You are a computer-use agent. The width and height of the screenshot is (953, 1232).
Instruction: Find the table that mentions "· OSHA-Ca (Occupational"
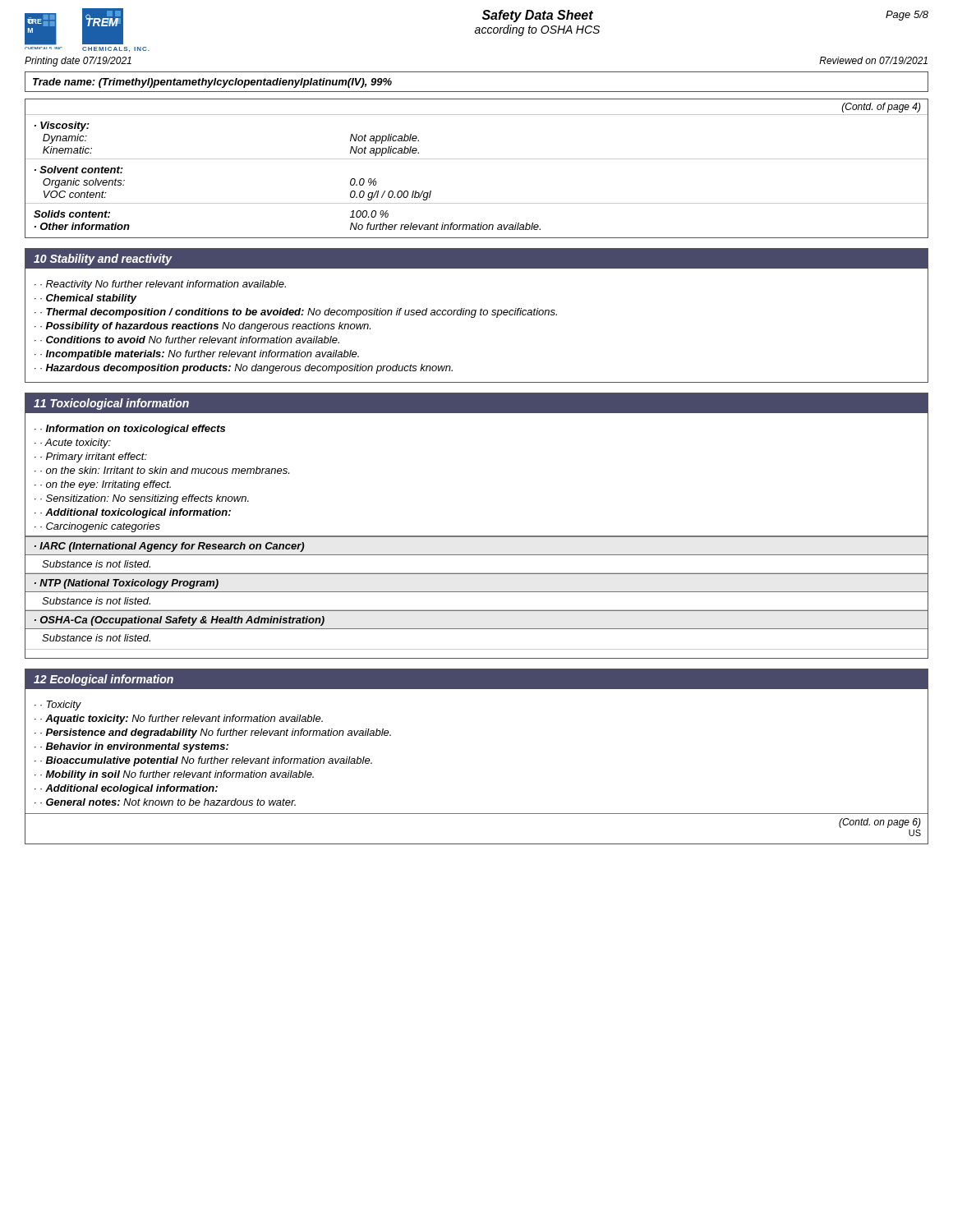pos(476,632)
